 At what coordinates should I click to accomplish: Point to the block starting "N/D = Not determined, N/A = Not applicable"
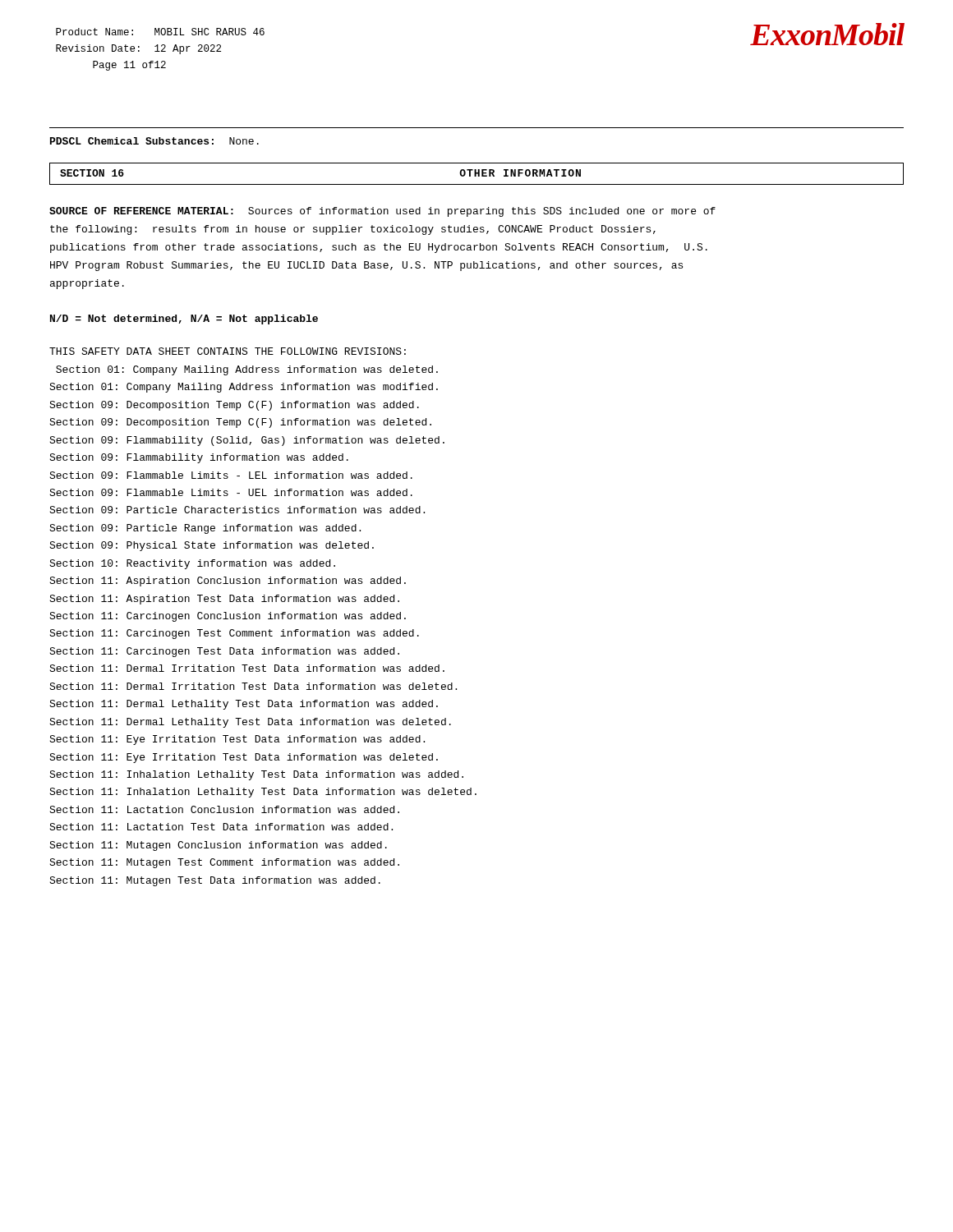point(184,319)
